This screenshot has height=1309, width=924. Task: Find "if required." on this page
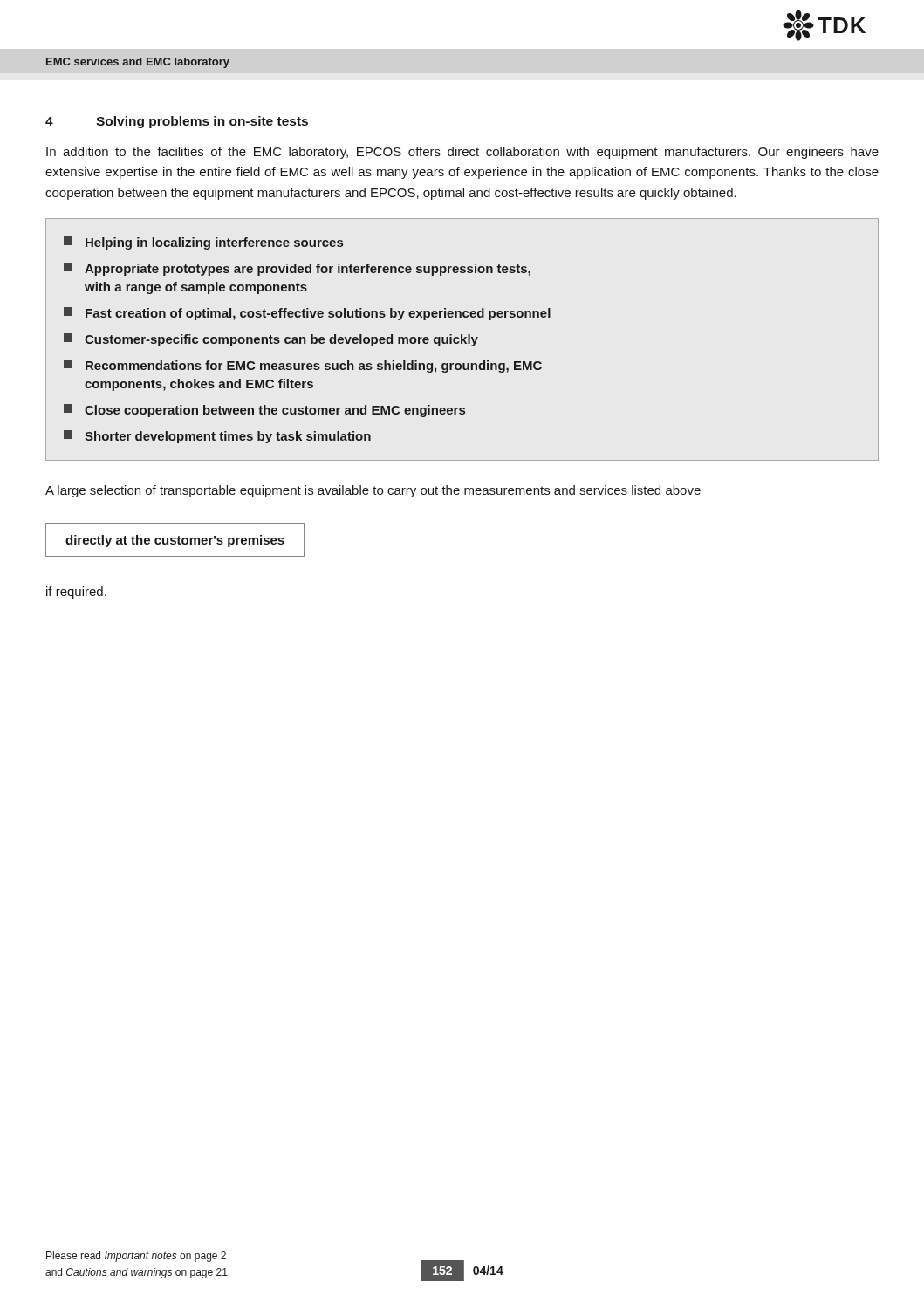click(76, 591)
